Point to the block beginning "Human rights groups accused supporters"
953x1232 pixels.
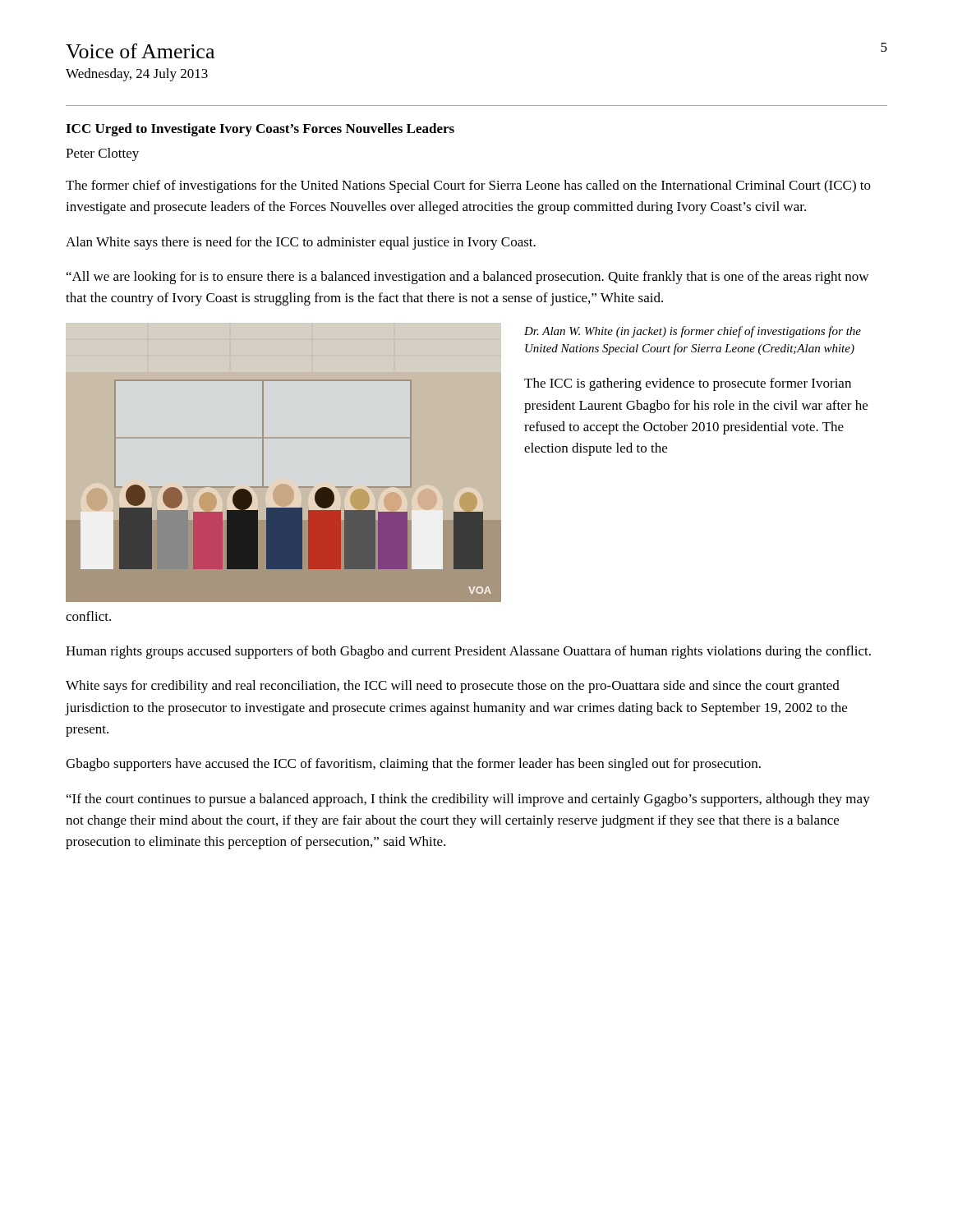(x=469, y=651)
